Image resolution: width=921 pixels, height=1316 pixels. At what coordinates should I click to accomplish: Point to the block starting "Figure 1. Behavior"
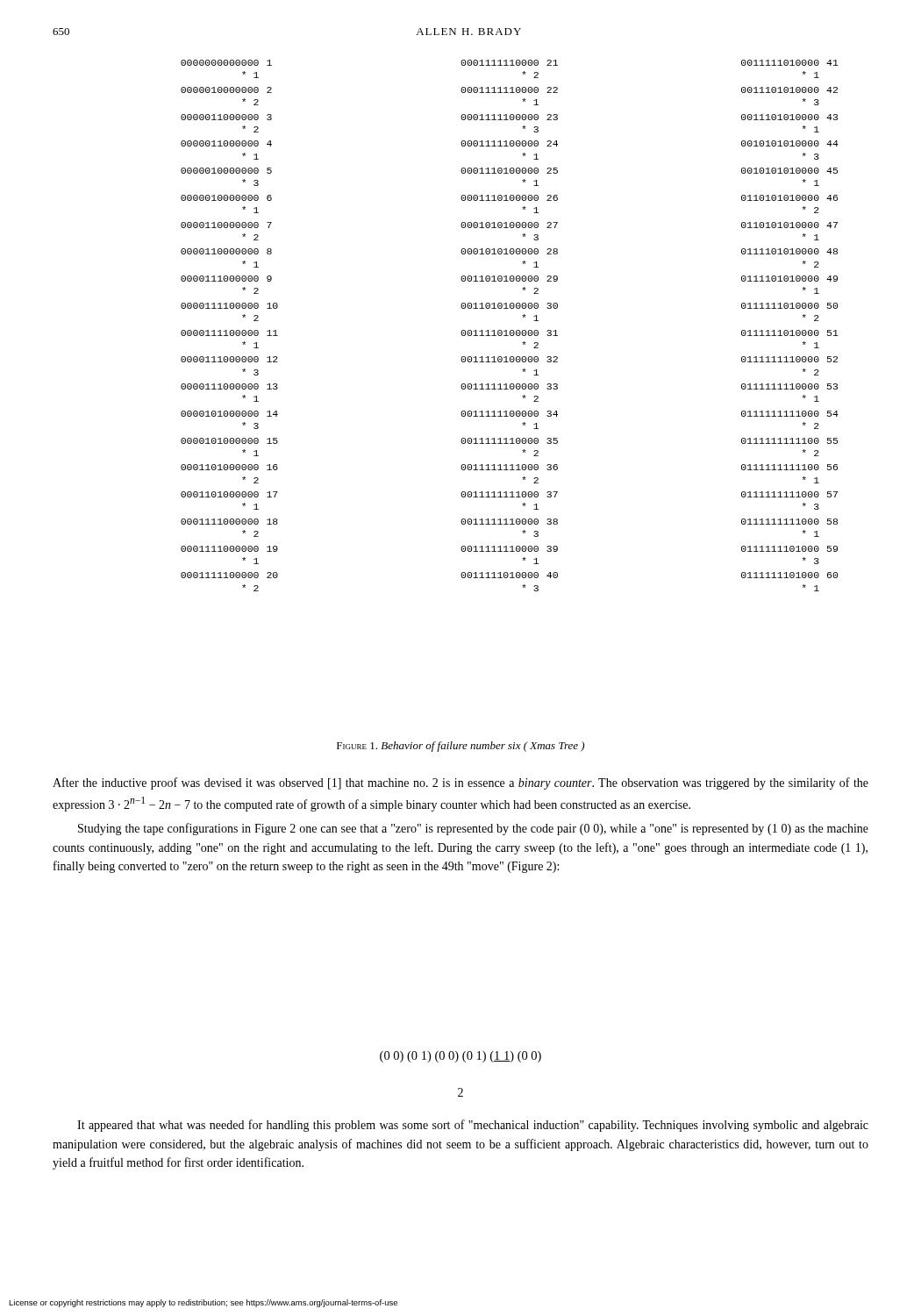tap(460, 745)
